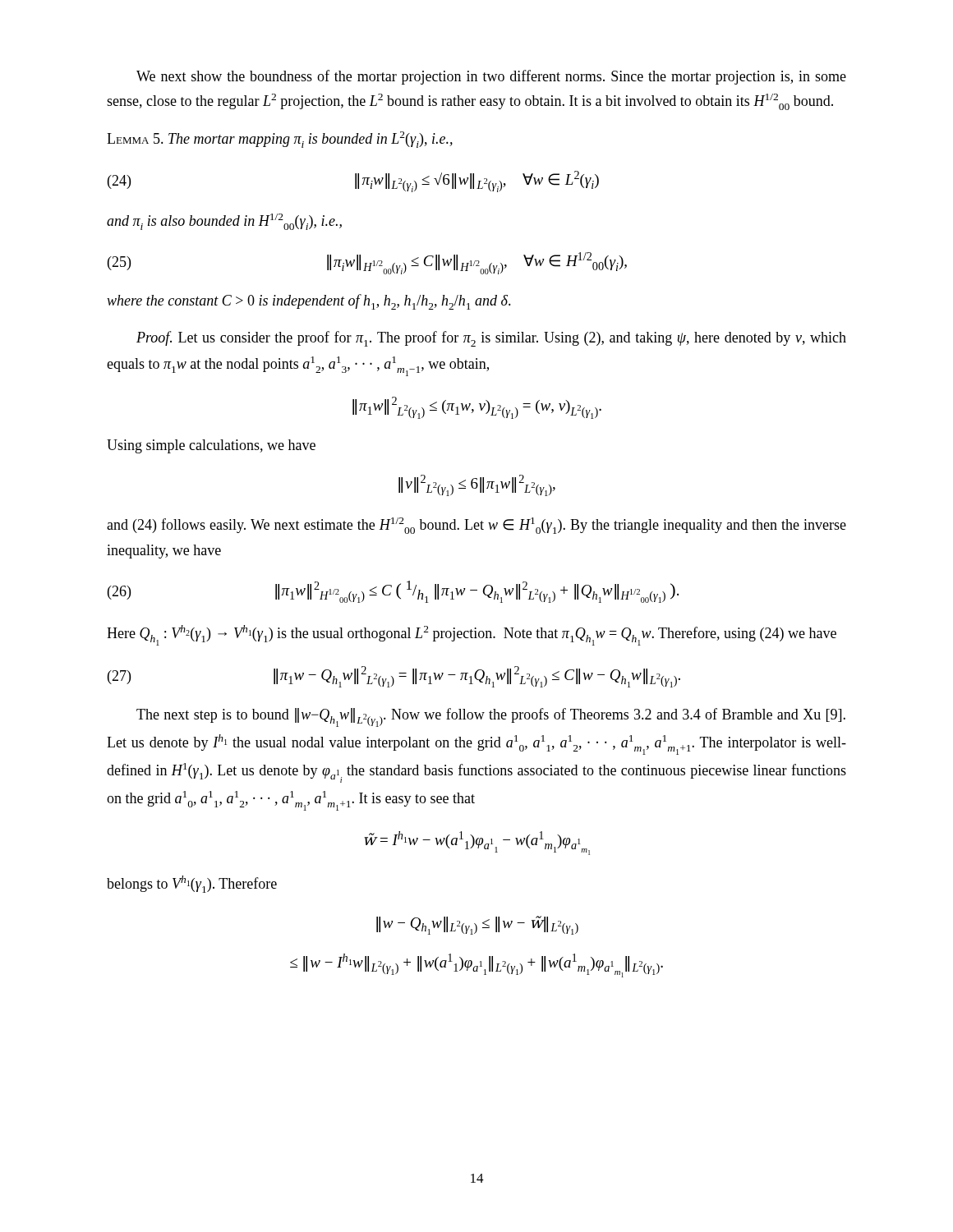Image resolution: width=953 pixels, height=1232 pixels.
Task: Select the text block with the text "We next show the boundness of the mortar"
Action: 476,90
